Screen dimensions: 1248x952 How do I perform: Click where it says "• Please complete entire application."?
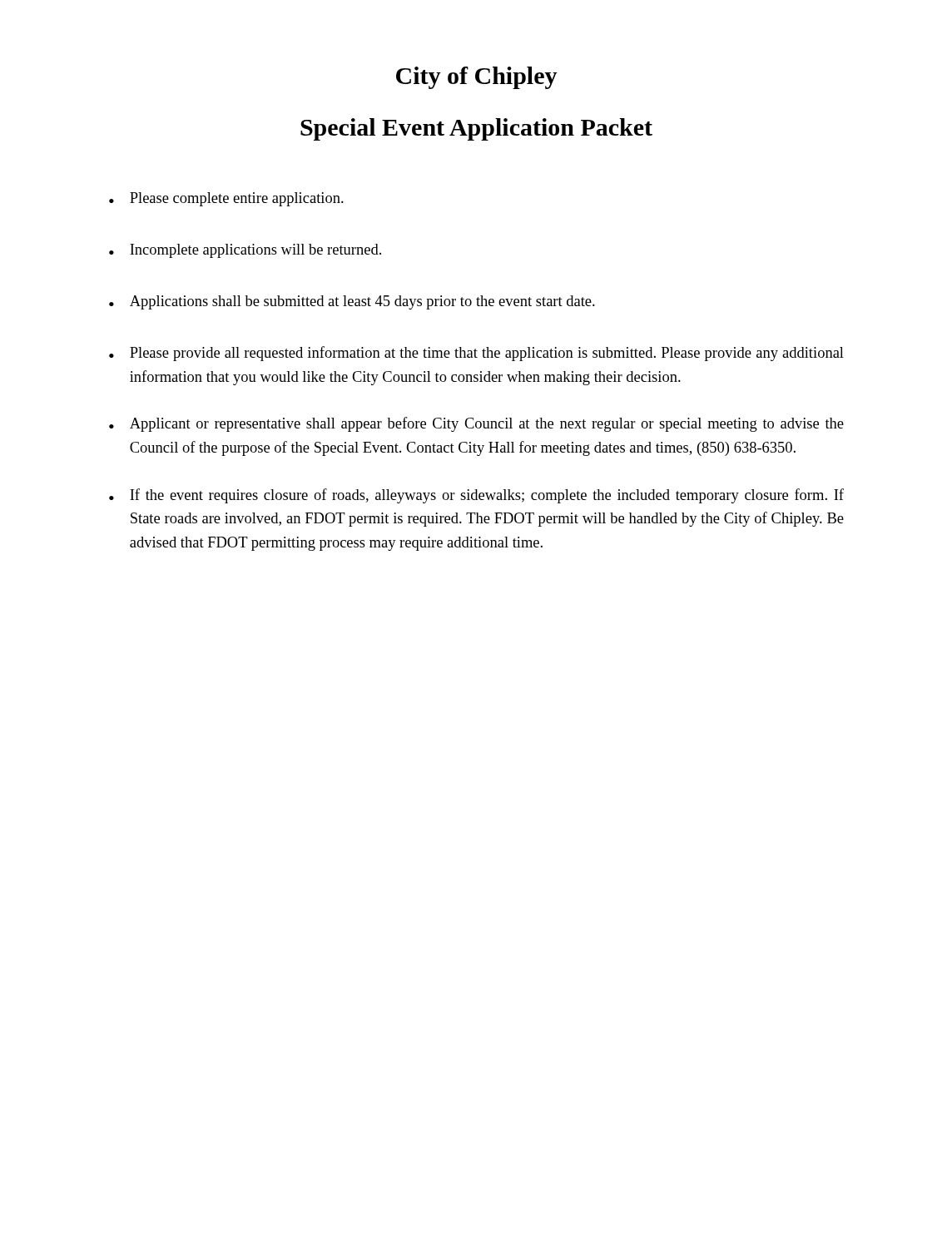click(226, 200)
